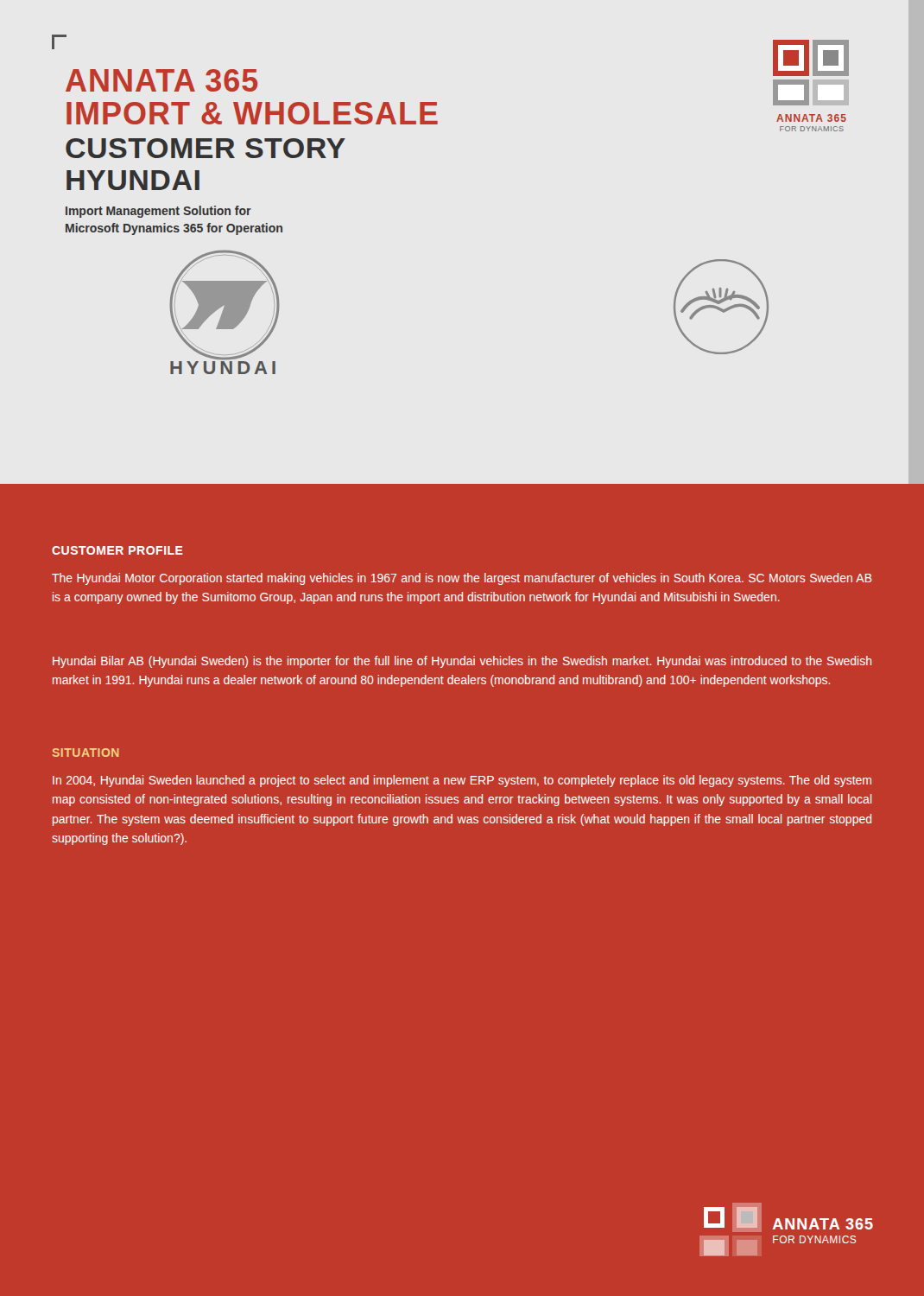
Task: Navigate to the element starting "The Hyundai Motor Corporation"
Action: click(x=462, y=588)
